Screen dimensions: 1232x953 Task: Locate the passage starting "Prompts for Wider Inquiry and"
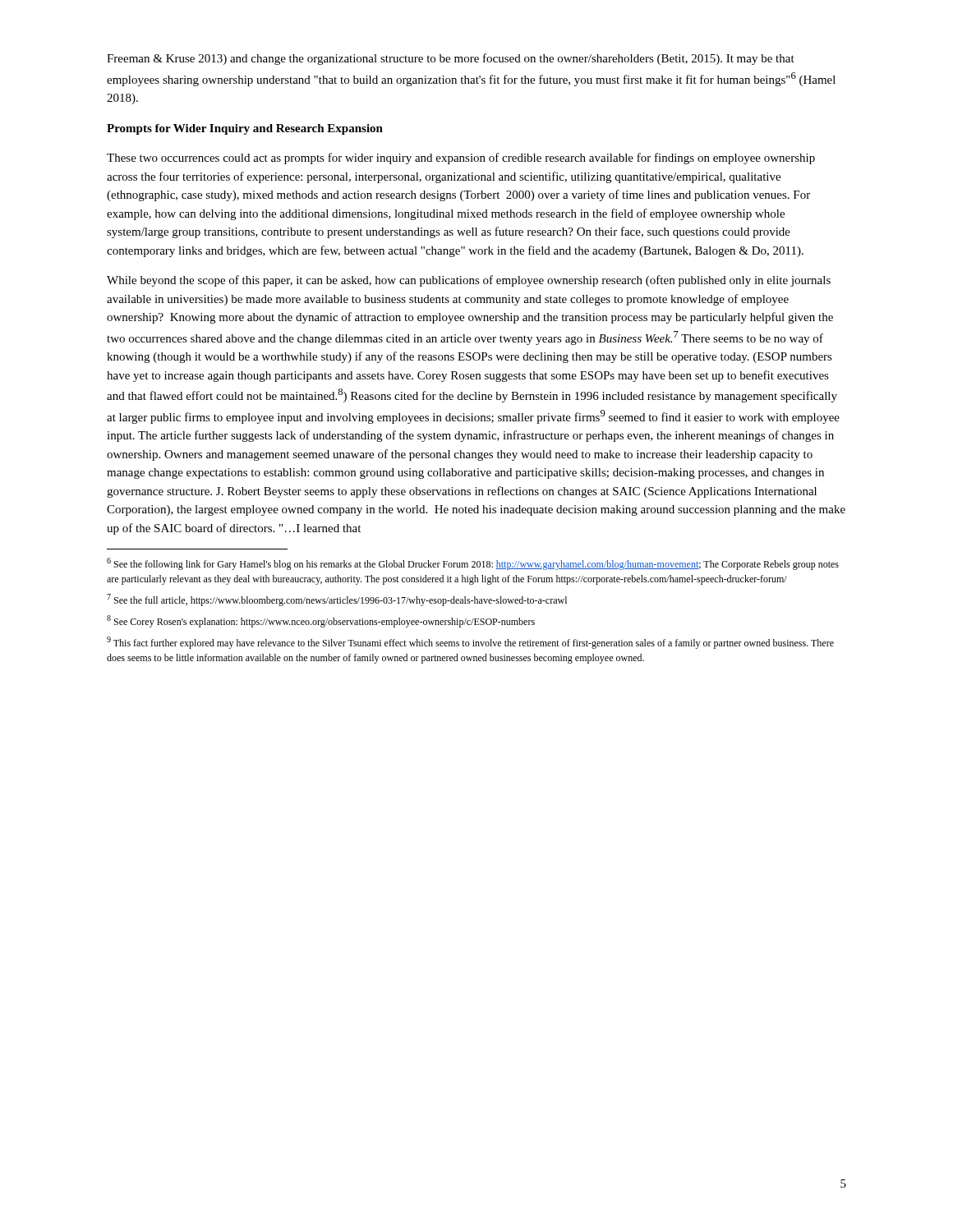coord(245,129)
